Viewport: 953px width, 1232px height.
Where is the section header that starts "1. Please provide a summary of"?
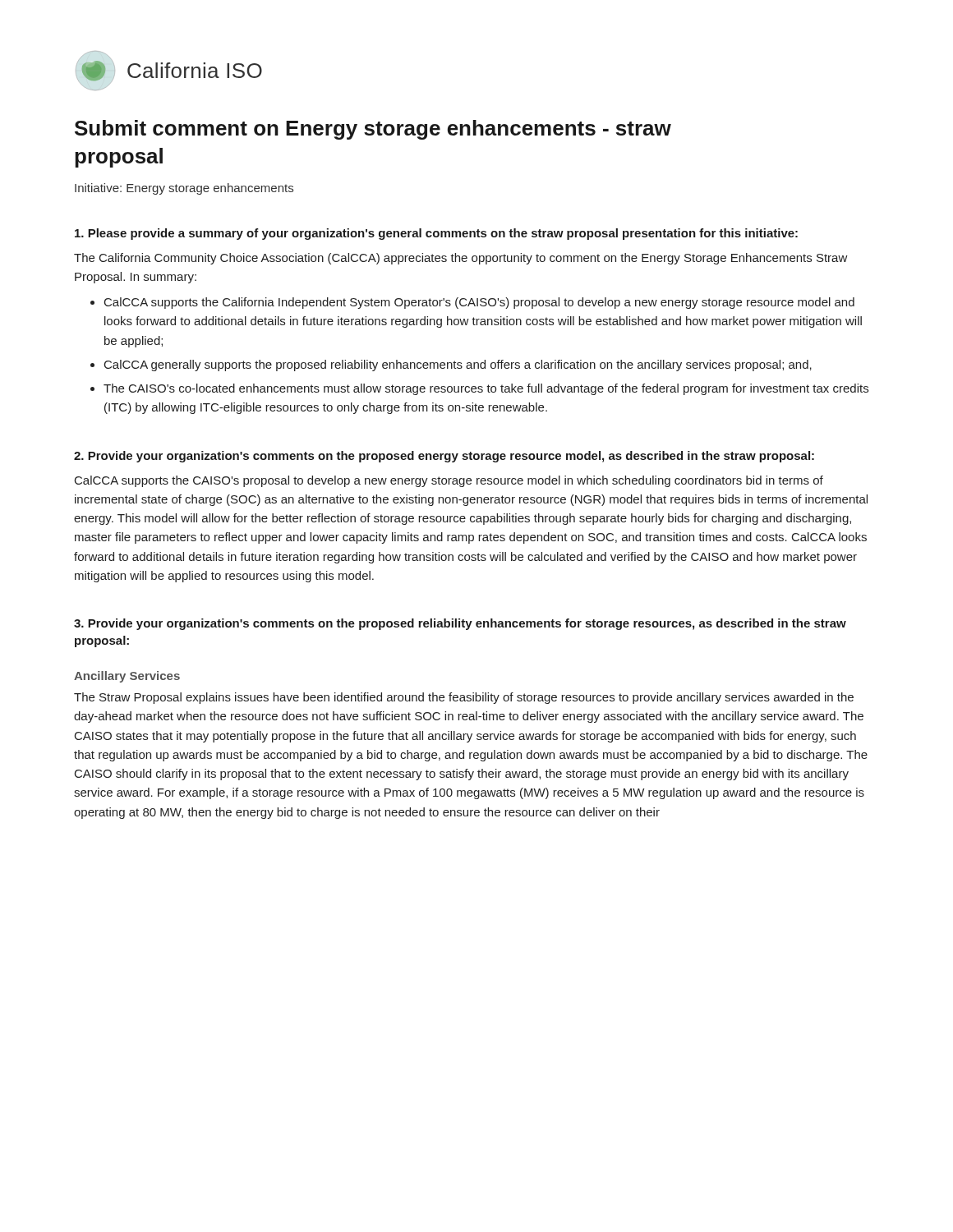(x=436, y=233)
